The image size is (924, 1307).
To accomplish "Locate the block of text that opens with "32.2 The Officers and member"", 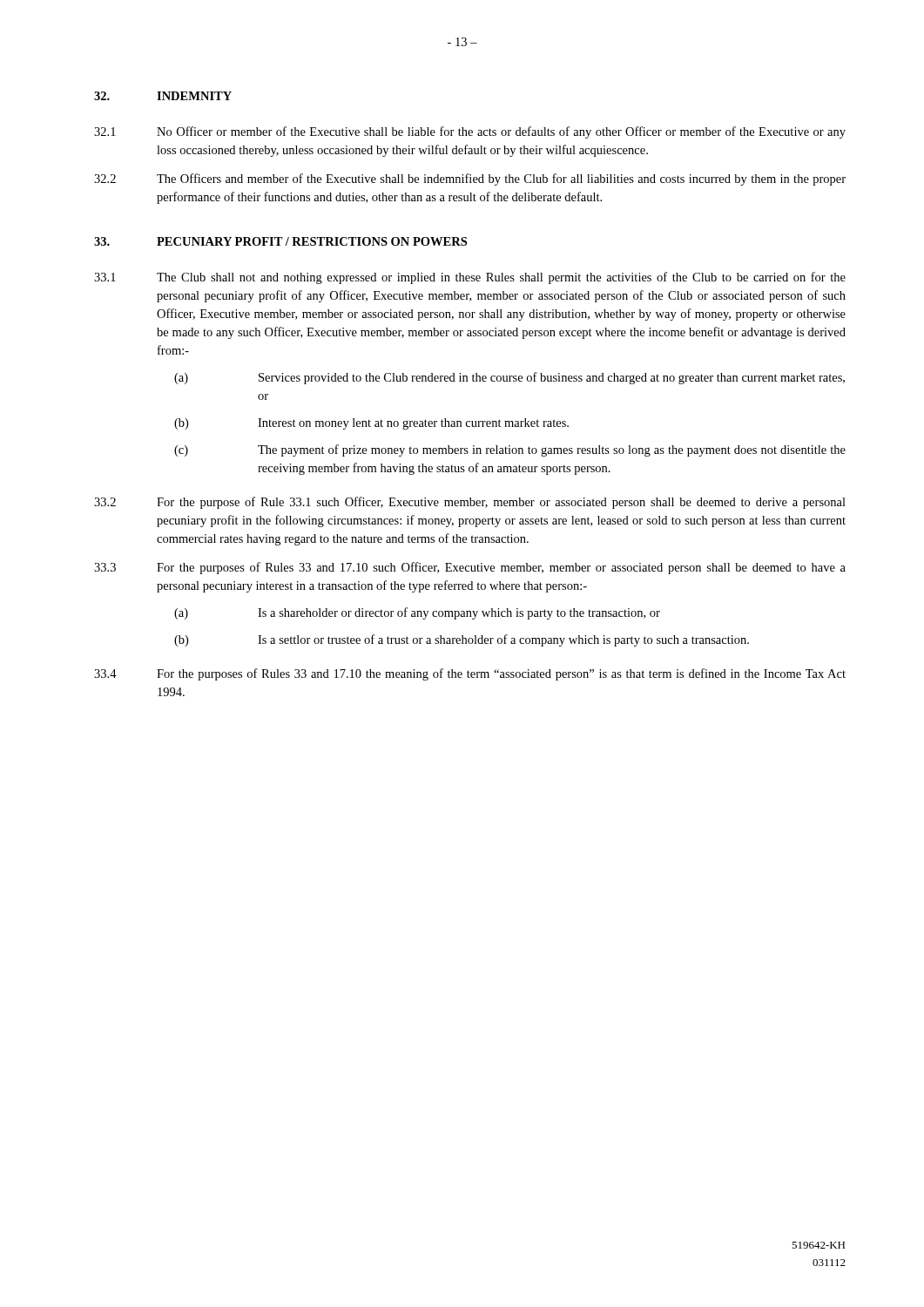I will (x=470, y=188).
